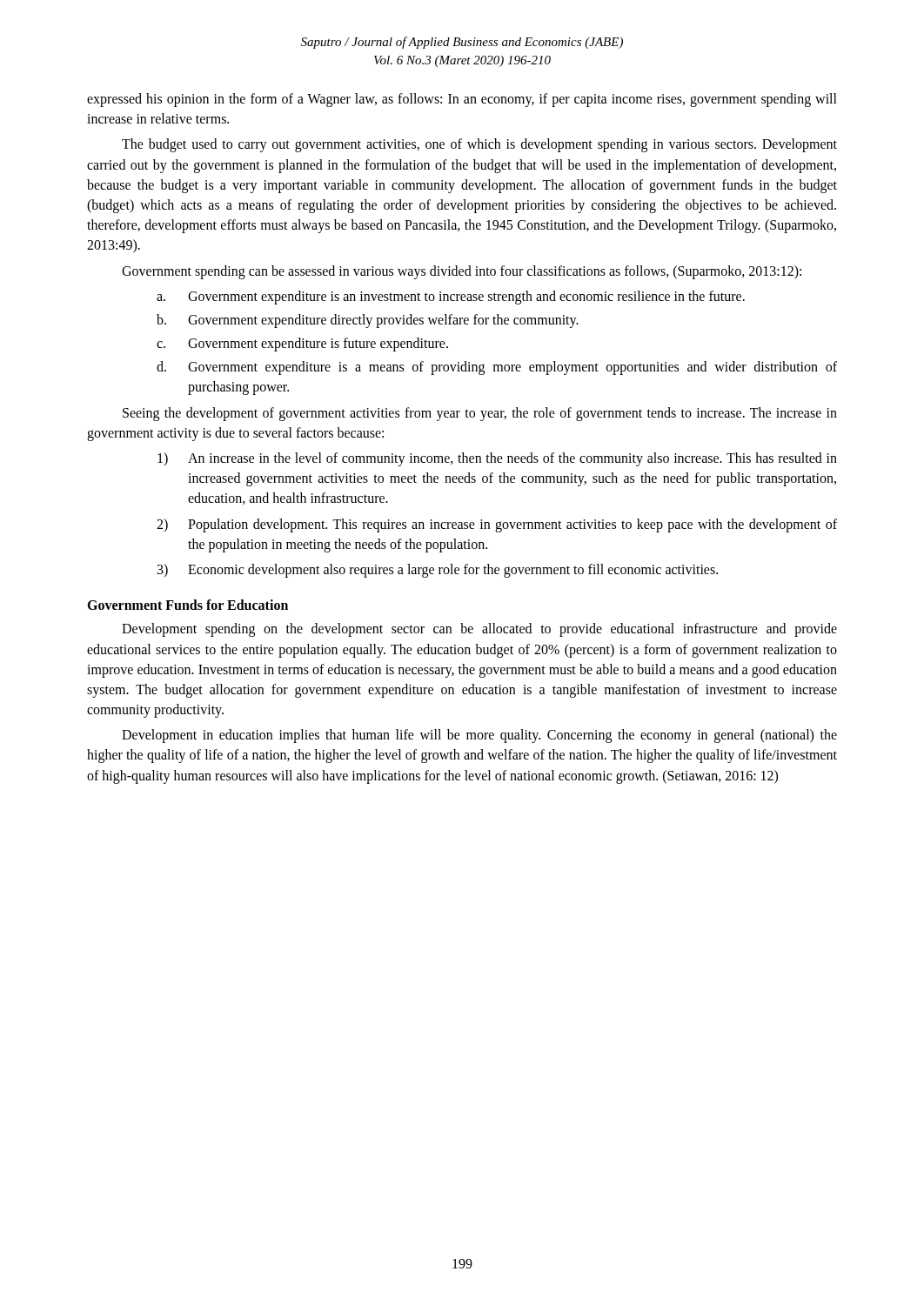Where is the passage that starts "c. Government expenditure"?
This screenshot has width=924, height=1305.
pos(302,345)
